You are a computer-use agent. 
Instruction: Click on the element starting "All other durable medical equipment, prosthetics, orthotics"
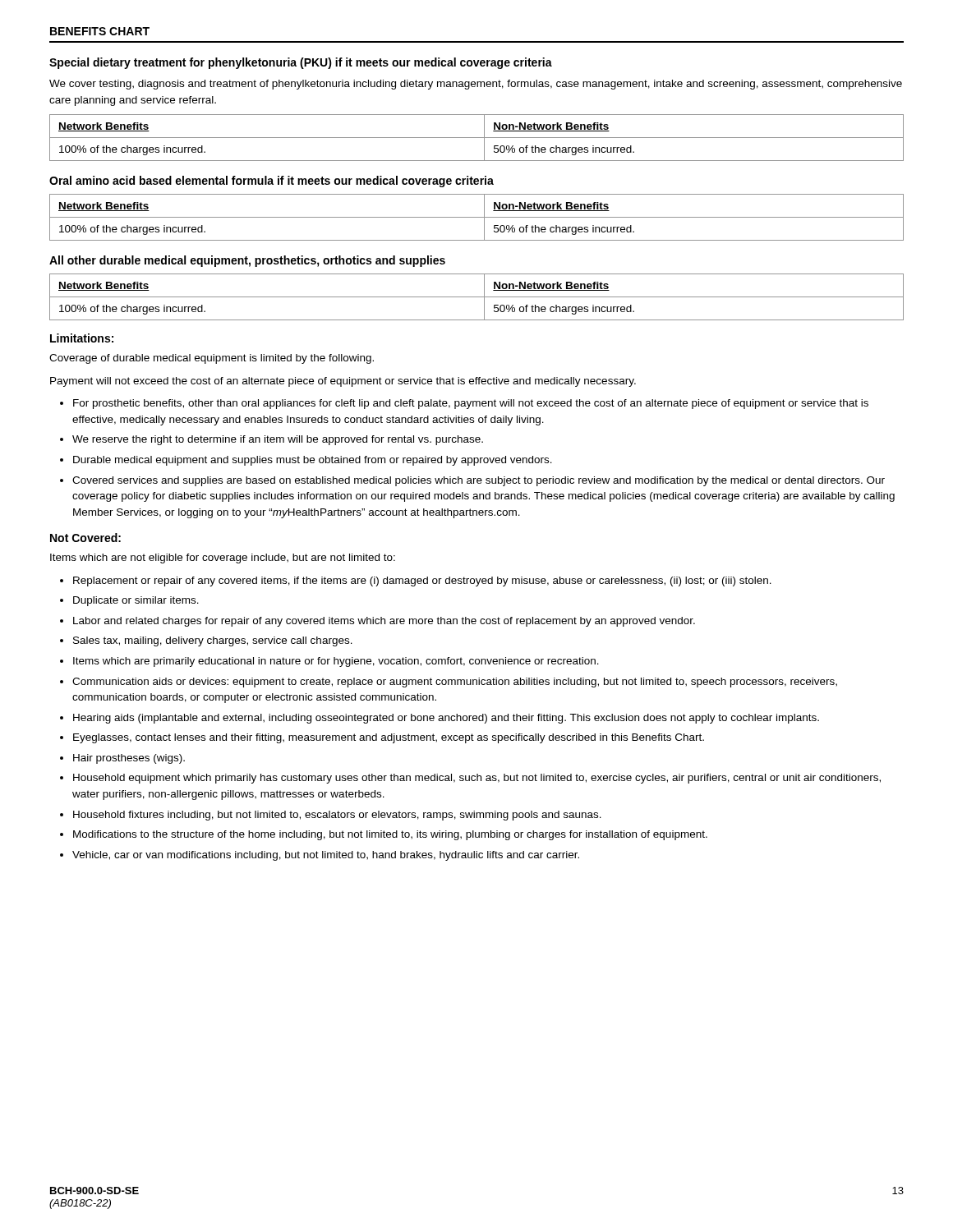pyautogui.click(x=247, y=261)
